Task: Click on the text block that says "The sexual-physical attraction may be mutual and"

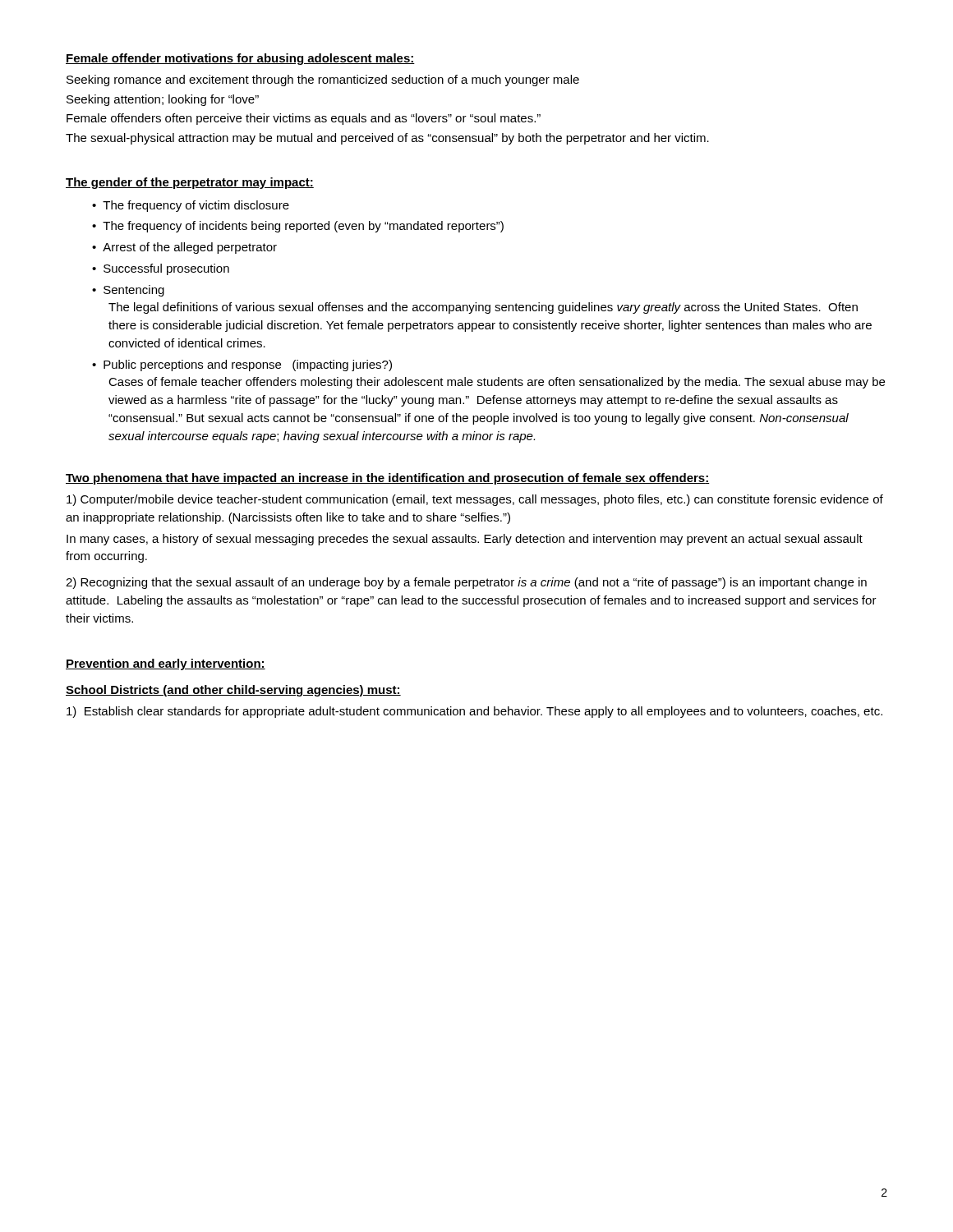Action: [388, 138]
